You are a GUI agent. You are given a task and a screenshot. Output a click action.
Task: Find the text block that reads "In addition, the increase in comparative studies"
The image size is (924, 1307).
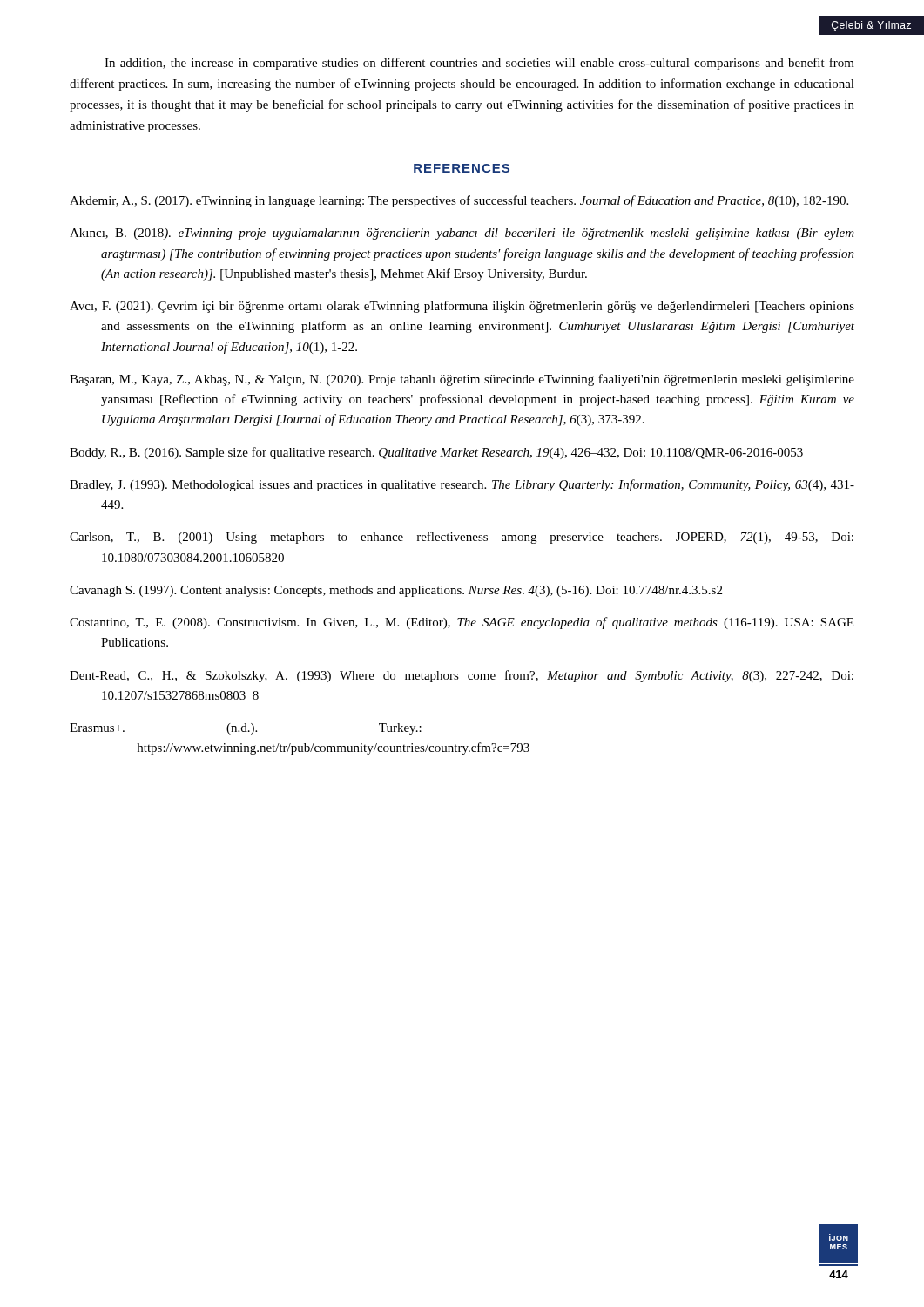462,94
